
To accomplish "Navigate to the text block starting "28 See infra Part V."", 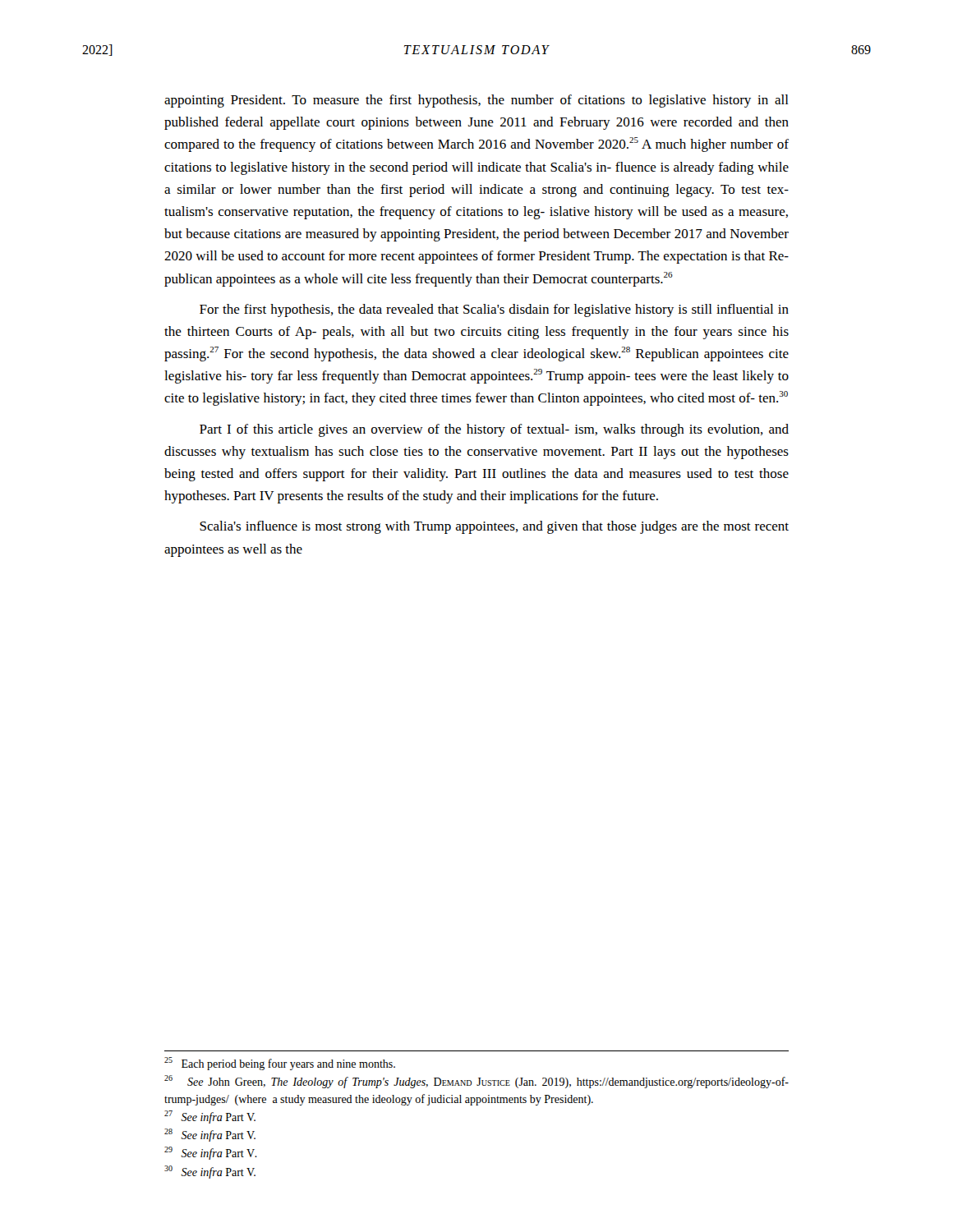I will click(x=210, y=1135).
